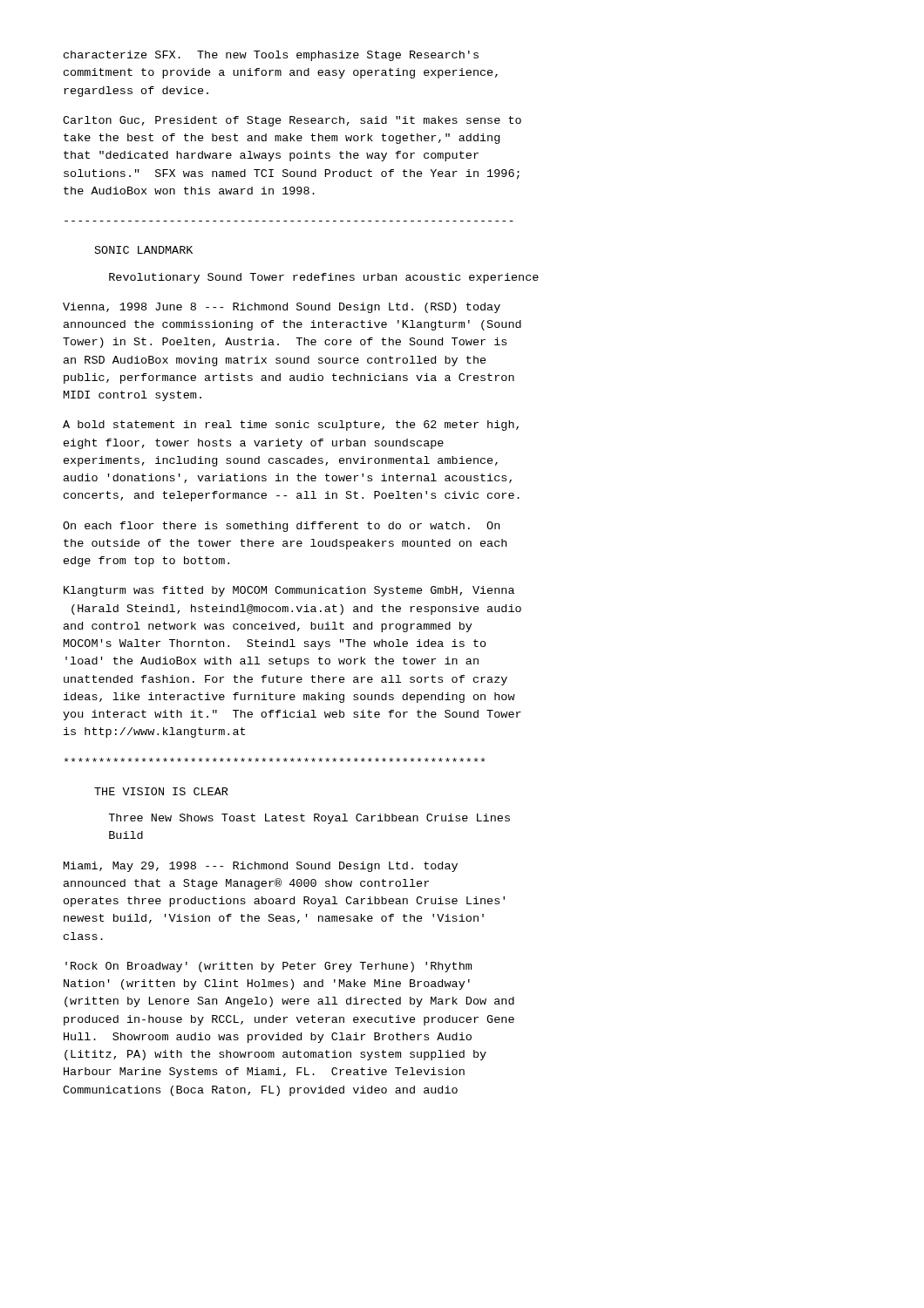Find the block on this page that starts "Carlton Guc, President of Stage Research, said"
The width and height of the screenshot is (924, 1308).
[x=292, y=156]
